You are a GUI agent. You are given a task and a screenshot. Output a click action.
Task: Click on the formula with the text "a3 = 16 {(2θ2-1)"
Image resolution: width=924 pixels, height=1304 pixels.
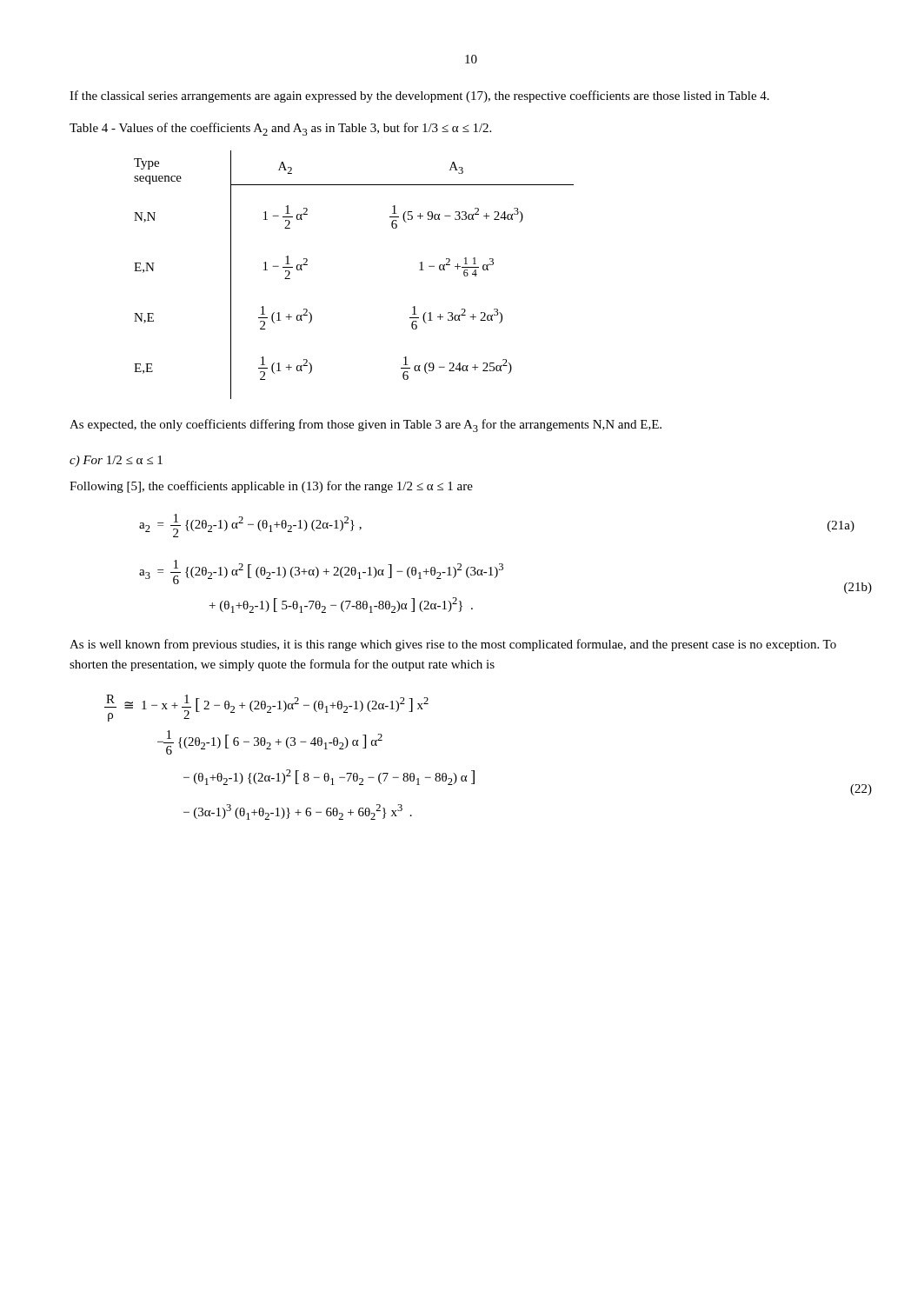click(391, 577)
